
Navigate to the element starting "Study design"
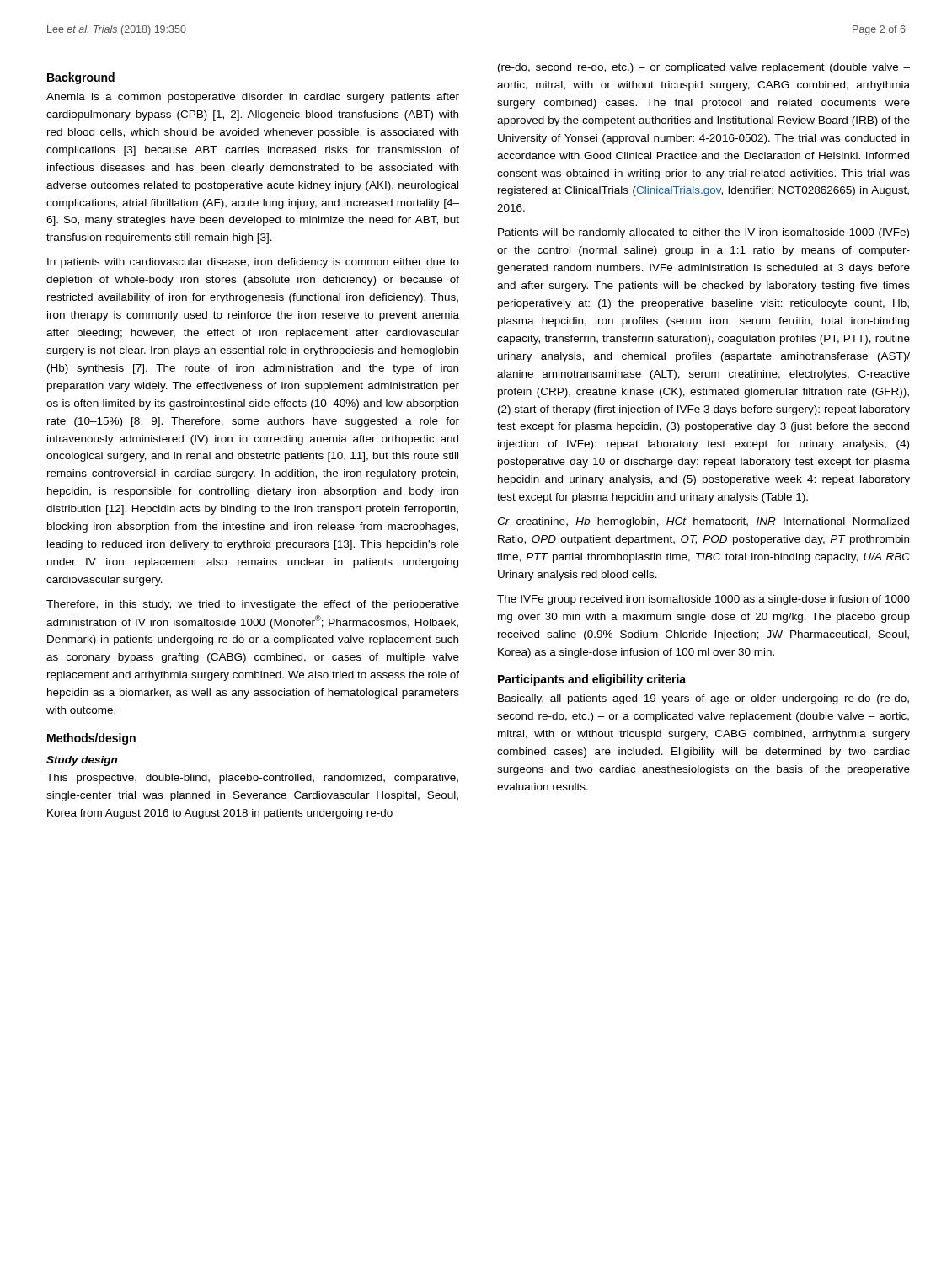pyautogui.click(x=82, y=759)
